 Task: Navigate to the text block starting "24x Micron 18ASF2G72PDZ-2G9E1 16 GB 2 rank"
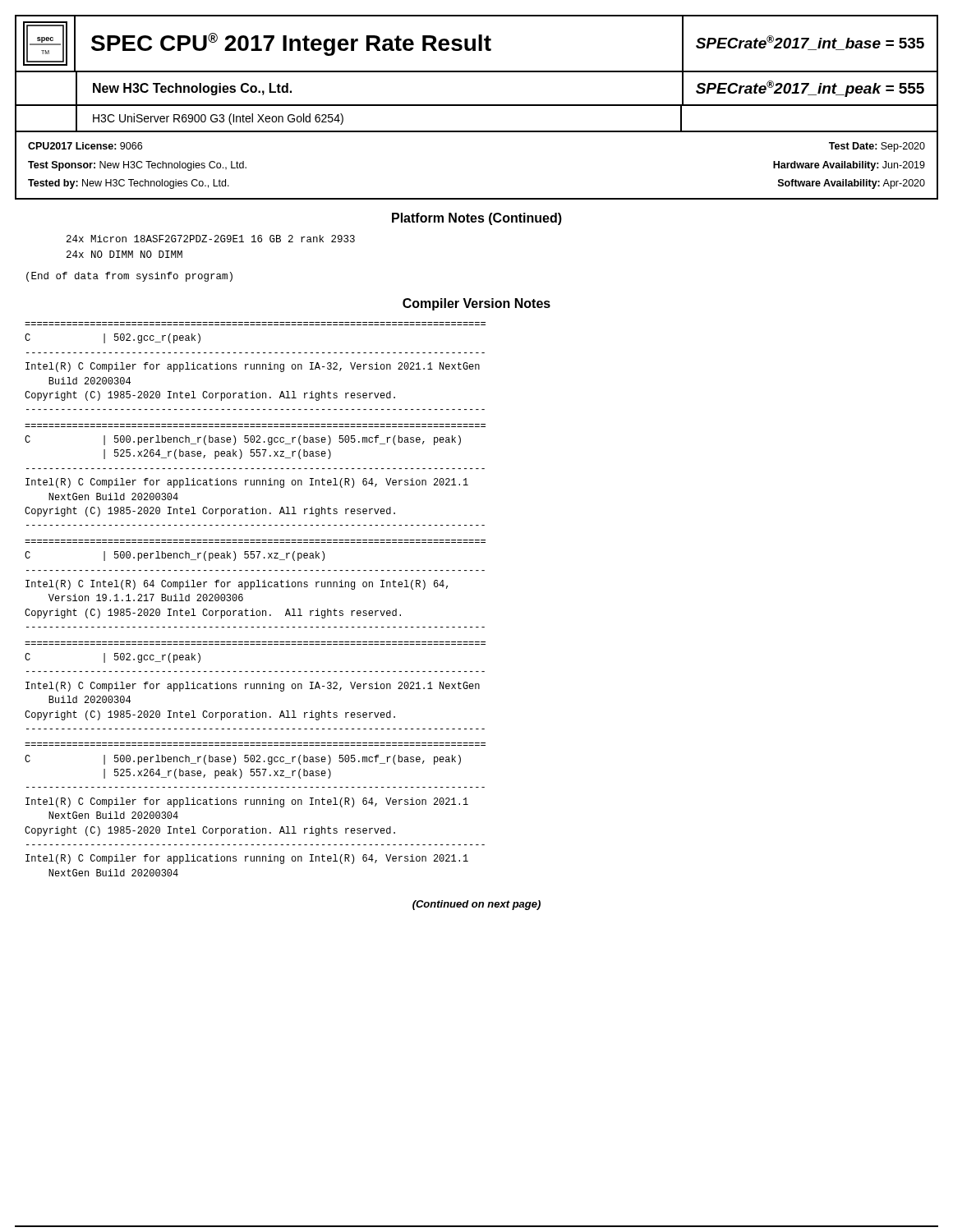pyautogui.click(x=211, y=248)
